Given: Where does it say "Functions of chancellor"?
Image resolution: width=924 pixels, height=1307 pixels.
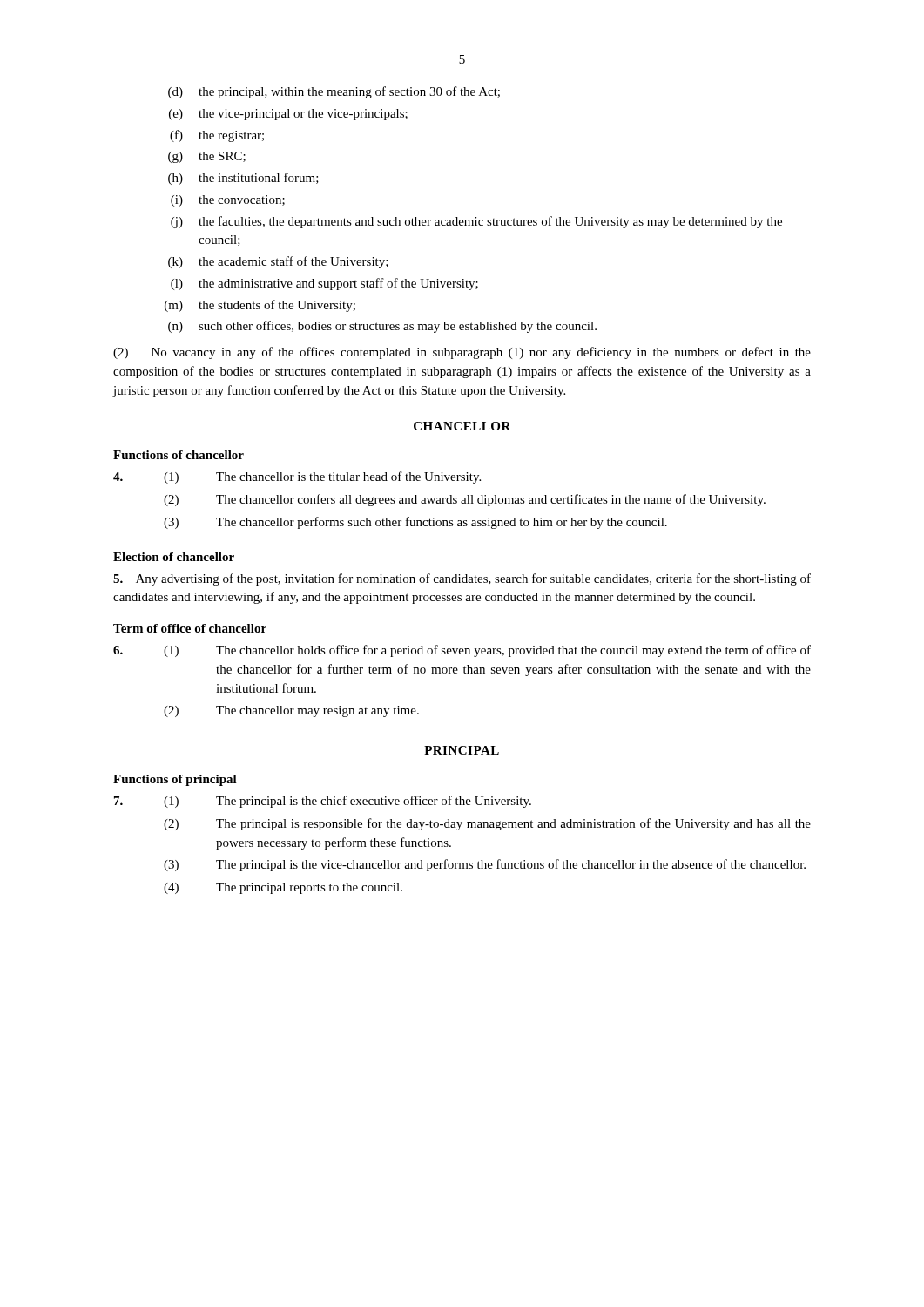Looking at the screenshot, I should [x=179, y=455].
